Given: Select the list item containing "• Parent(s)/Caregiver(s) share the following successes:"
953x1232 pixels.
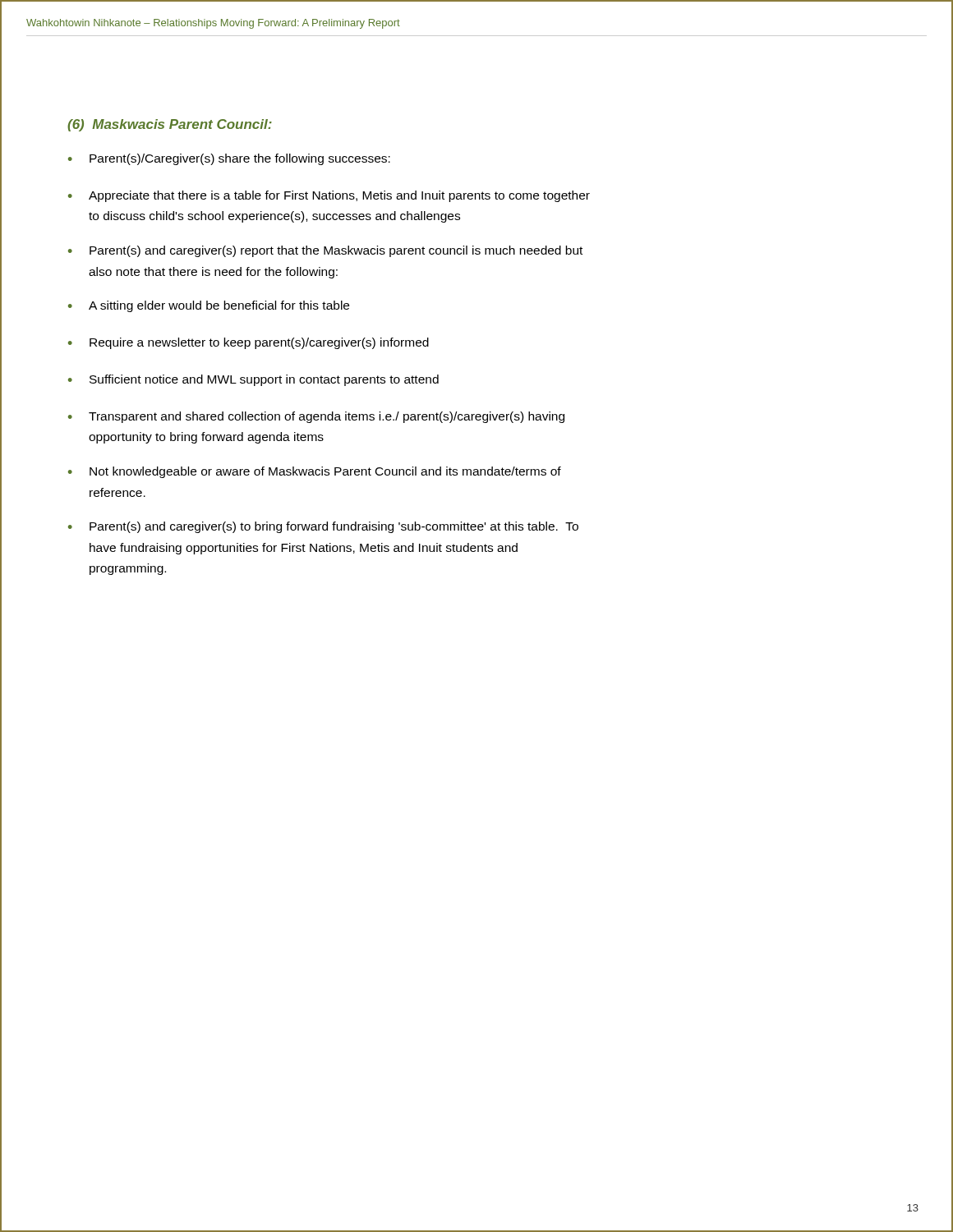Looking at the screenshot, I should tap(229, 159).
